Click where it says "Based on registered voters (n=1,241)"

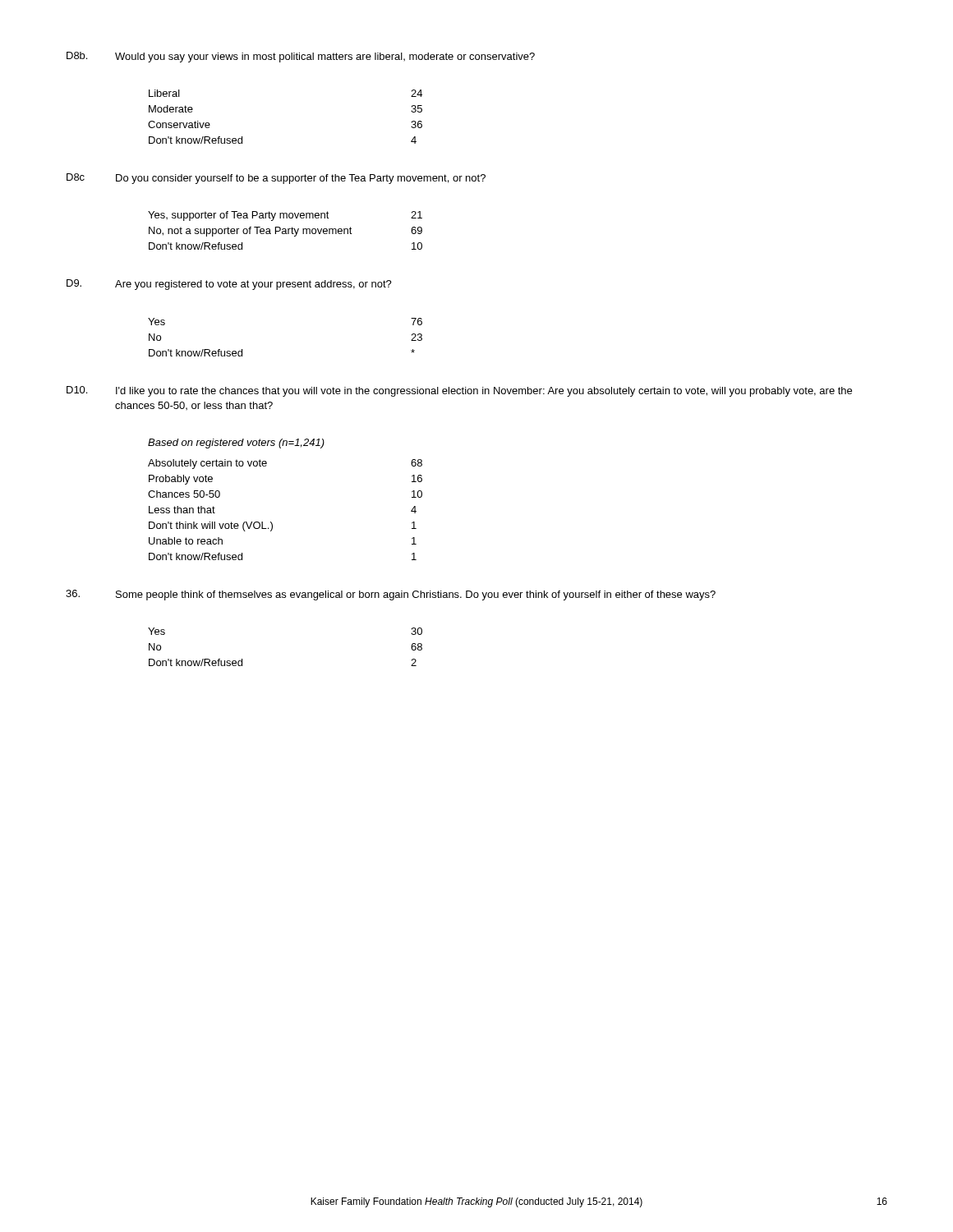coord(236,442)
